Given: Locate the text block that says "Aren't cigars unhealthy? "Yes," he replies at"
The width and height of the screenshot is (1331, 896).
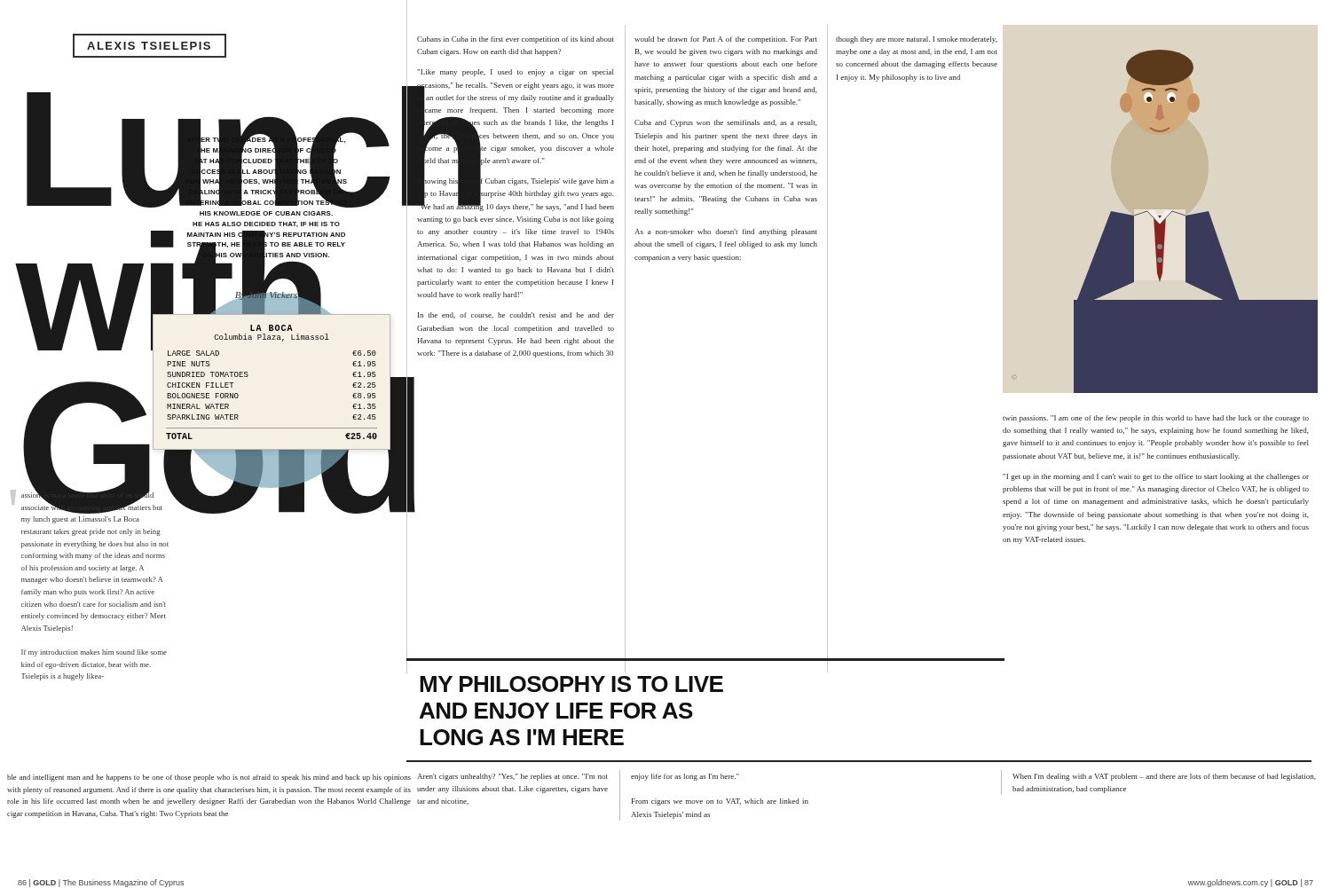Looking at the screenshot, I should click(x=512, y=789).
